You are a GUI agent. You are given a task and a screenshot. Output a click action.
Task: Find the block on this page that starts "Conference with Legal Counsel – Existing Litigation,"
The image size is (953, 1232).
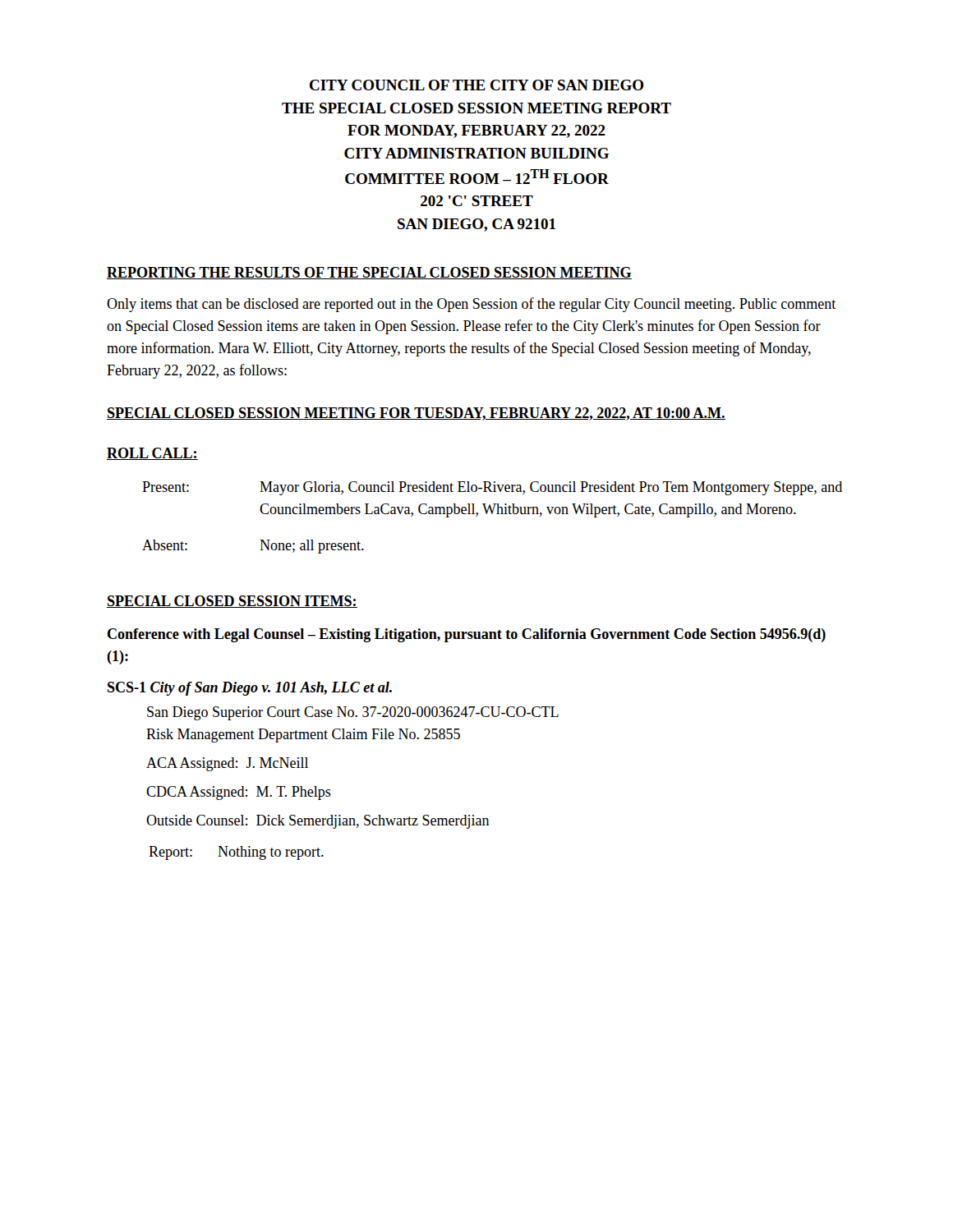click(x=466, y=645)
